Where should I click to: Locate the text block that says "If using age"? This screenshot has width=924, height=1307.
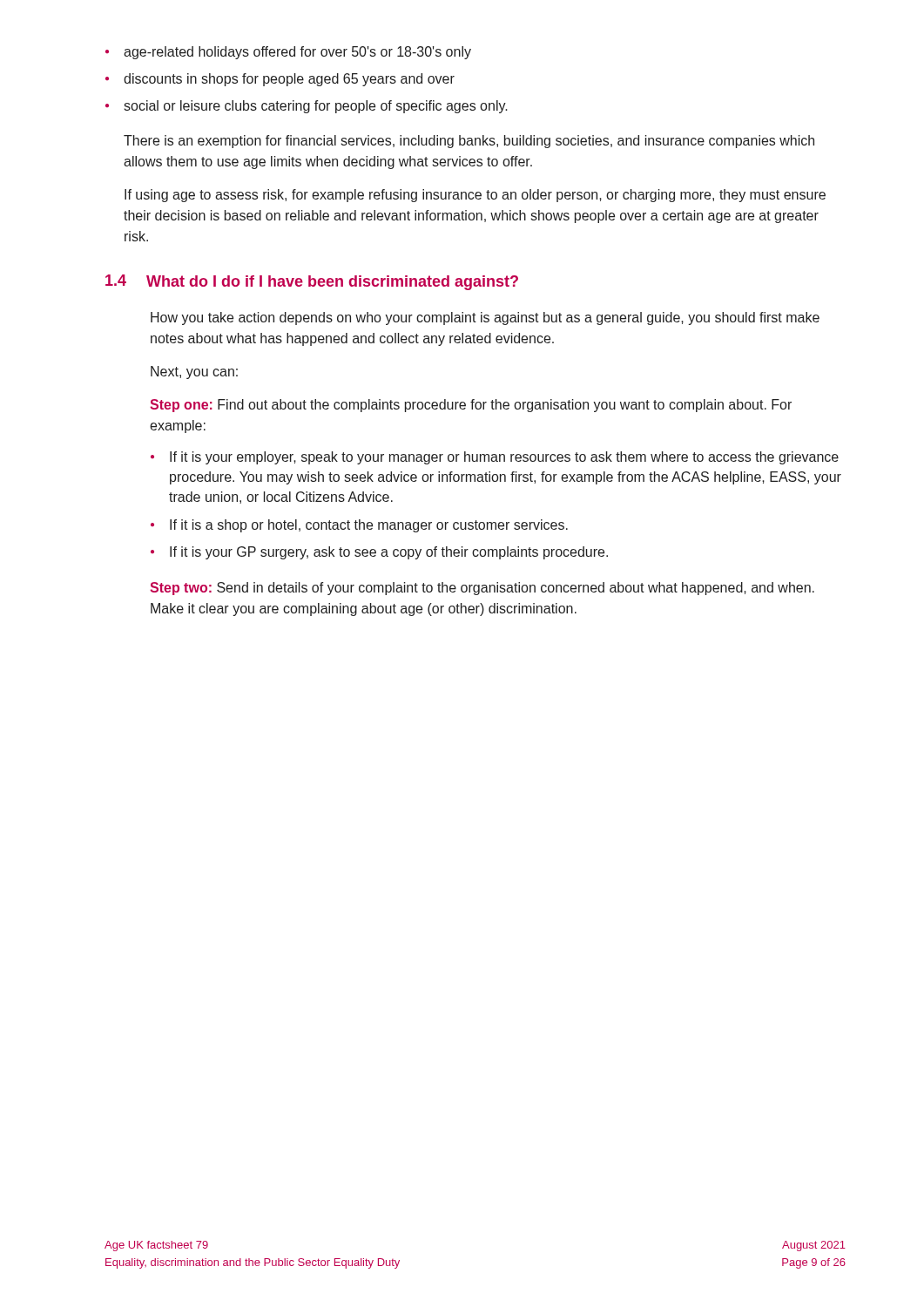(485, 216)
